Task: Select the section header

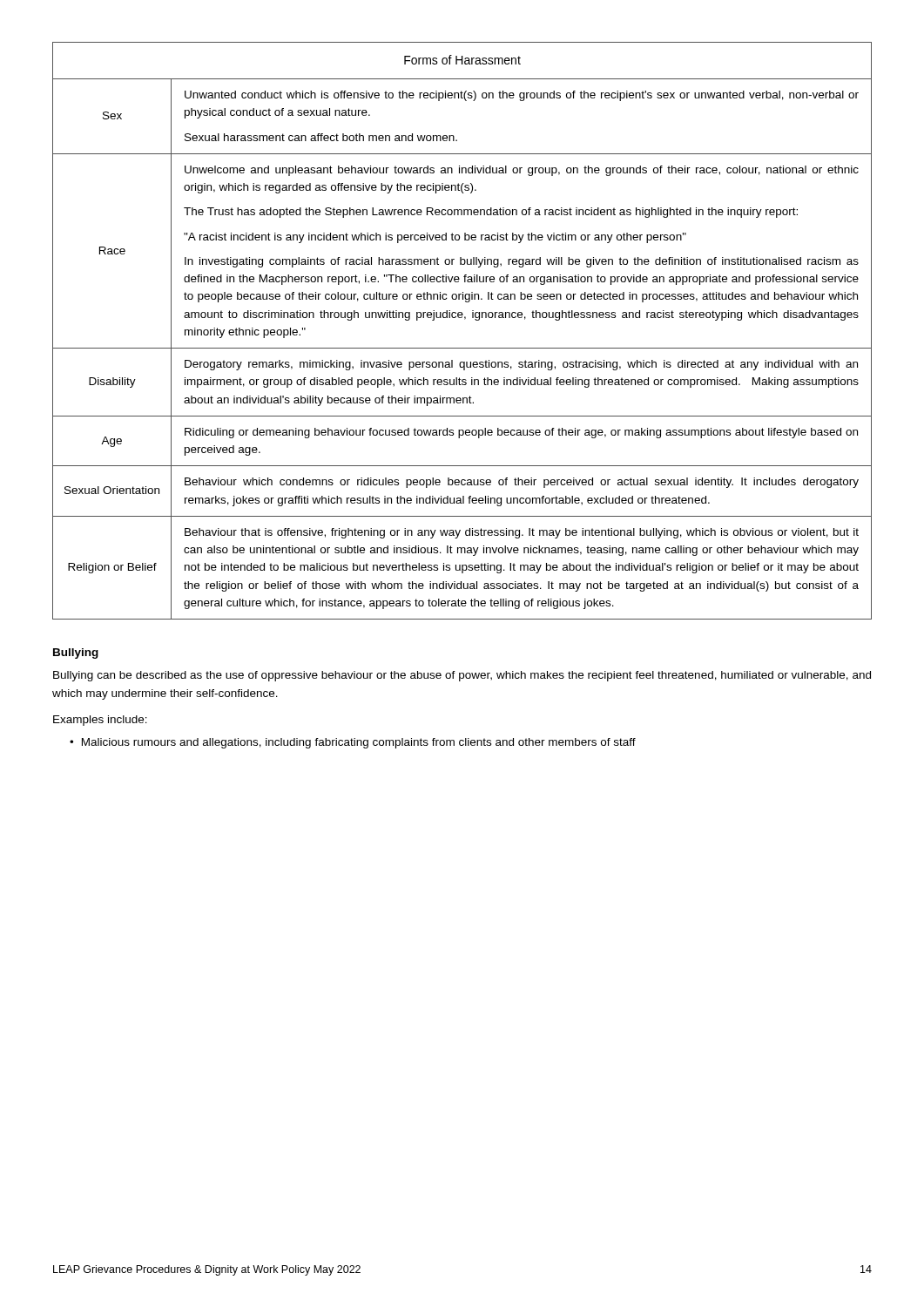Action: (75, 652)
